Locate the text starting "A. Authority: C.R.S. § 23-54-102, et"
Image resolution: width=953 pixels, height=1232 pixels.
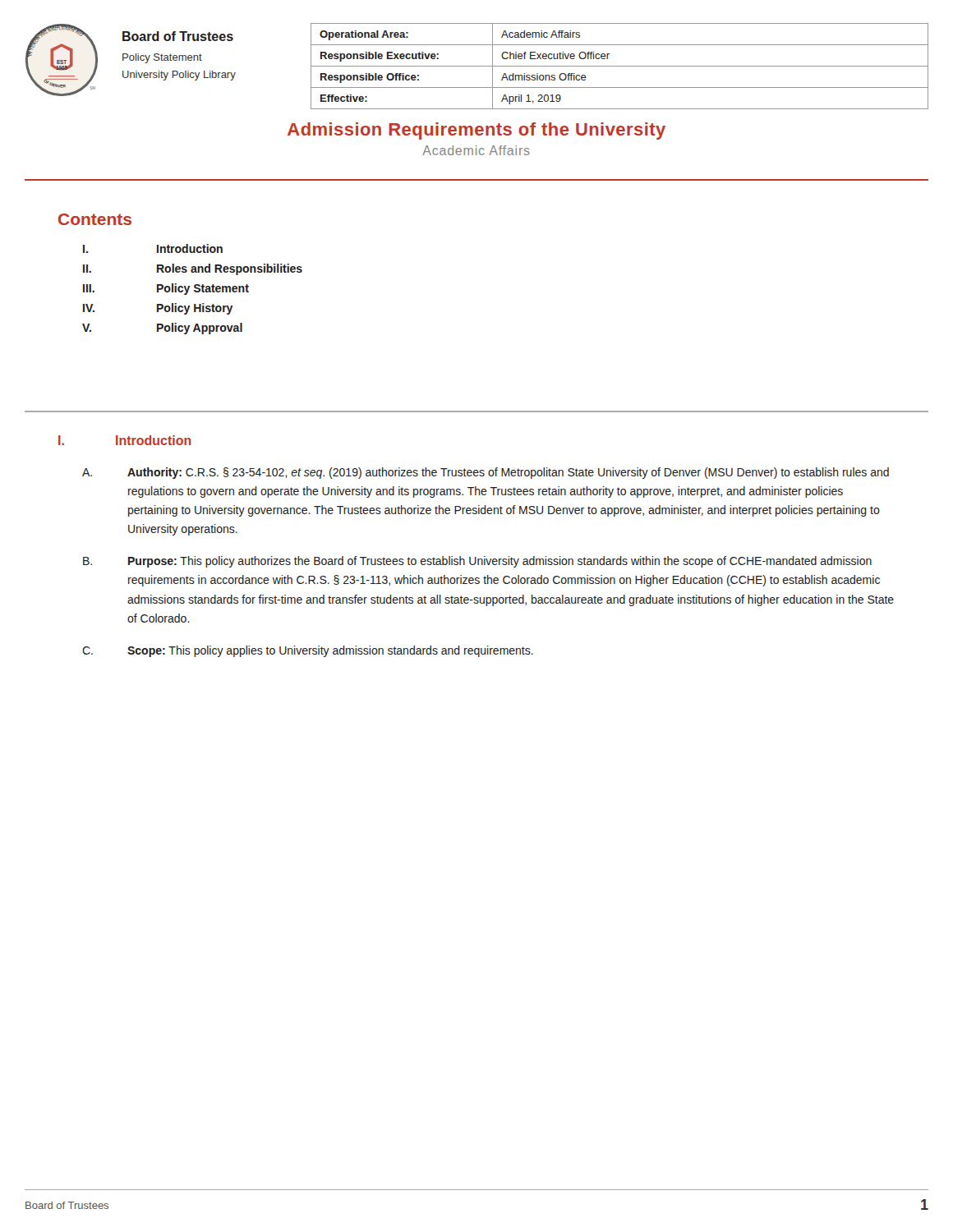tap(489, 501)
